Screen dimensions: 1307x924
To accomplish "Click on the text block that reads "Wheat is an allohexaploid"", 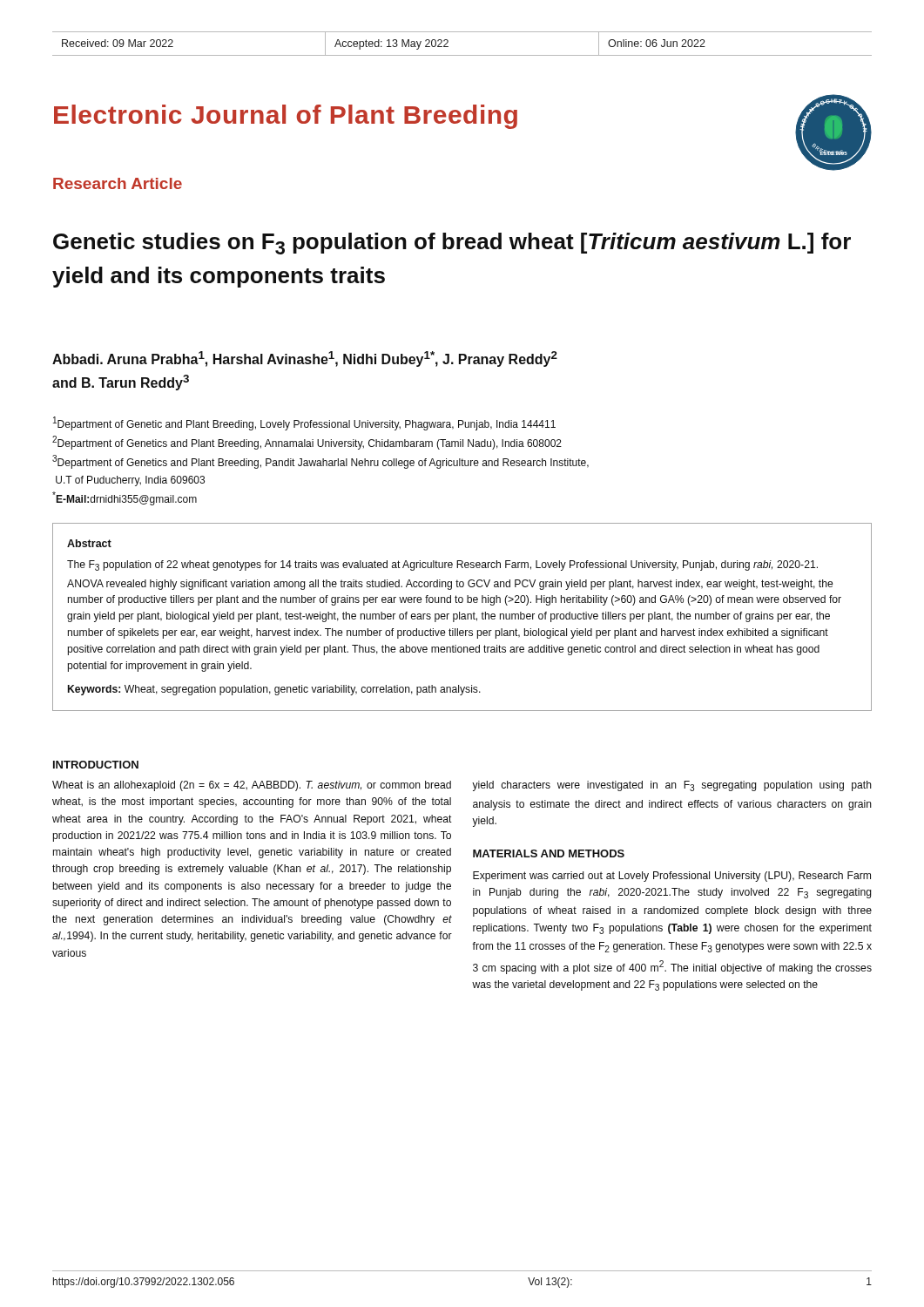I will tap(252, 869).
